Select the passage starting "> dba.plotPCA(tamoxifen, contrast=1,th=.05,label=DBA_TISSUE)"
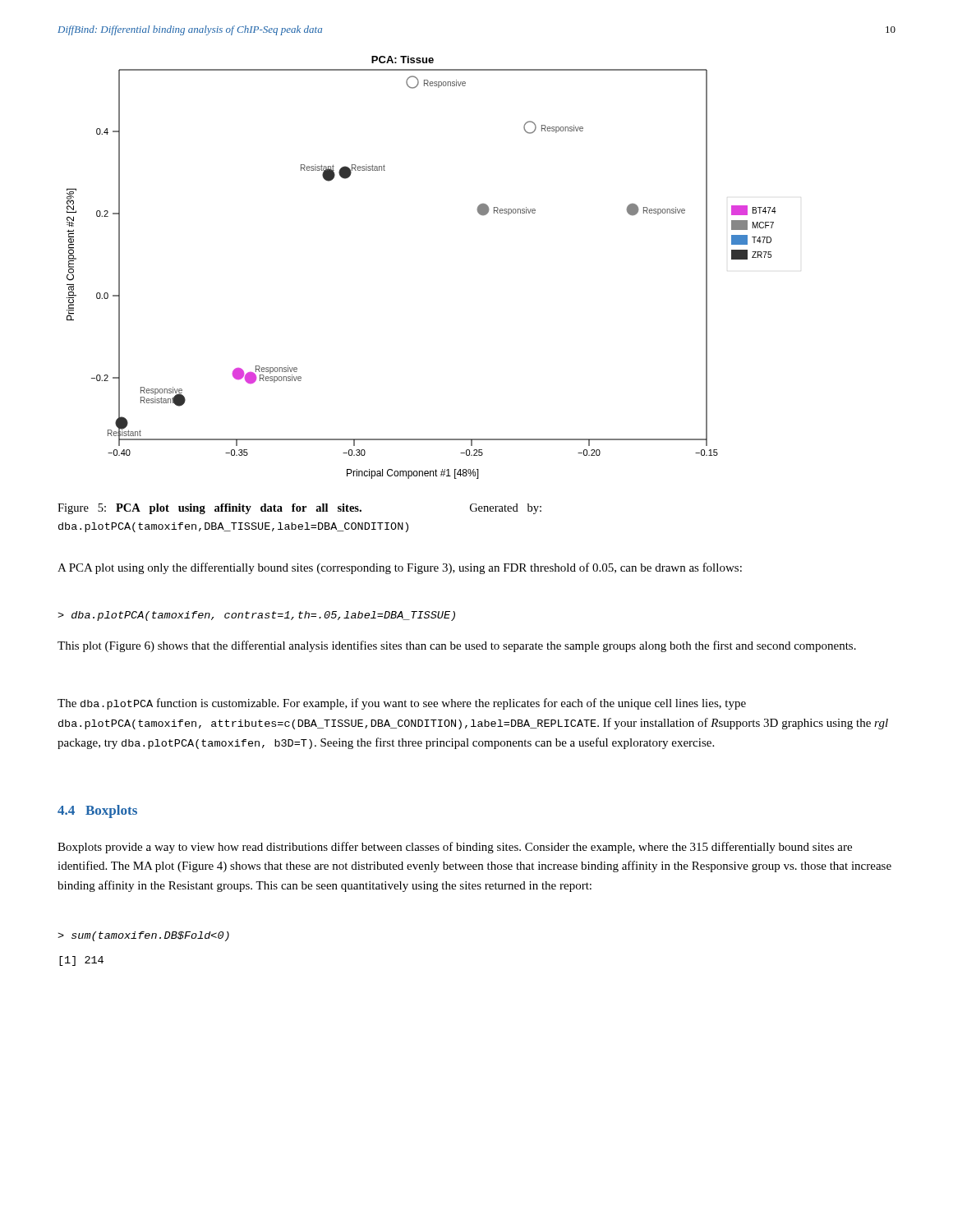Image resolution: width=953 pixels, height=1232 pixels. [x=257, y=616]
